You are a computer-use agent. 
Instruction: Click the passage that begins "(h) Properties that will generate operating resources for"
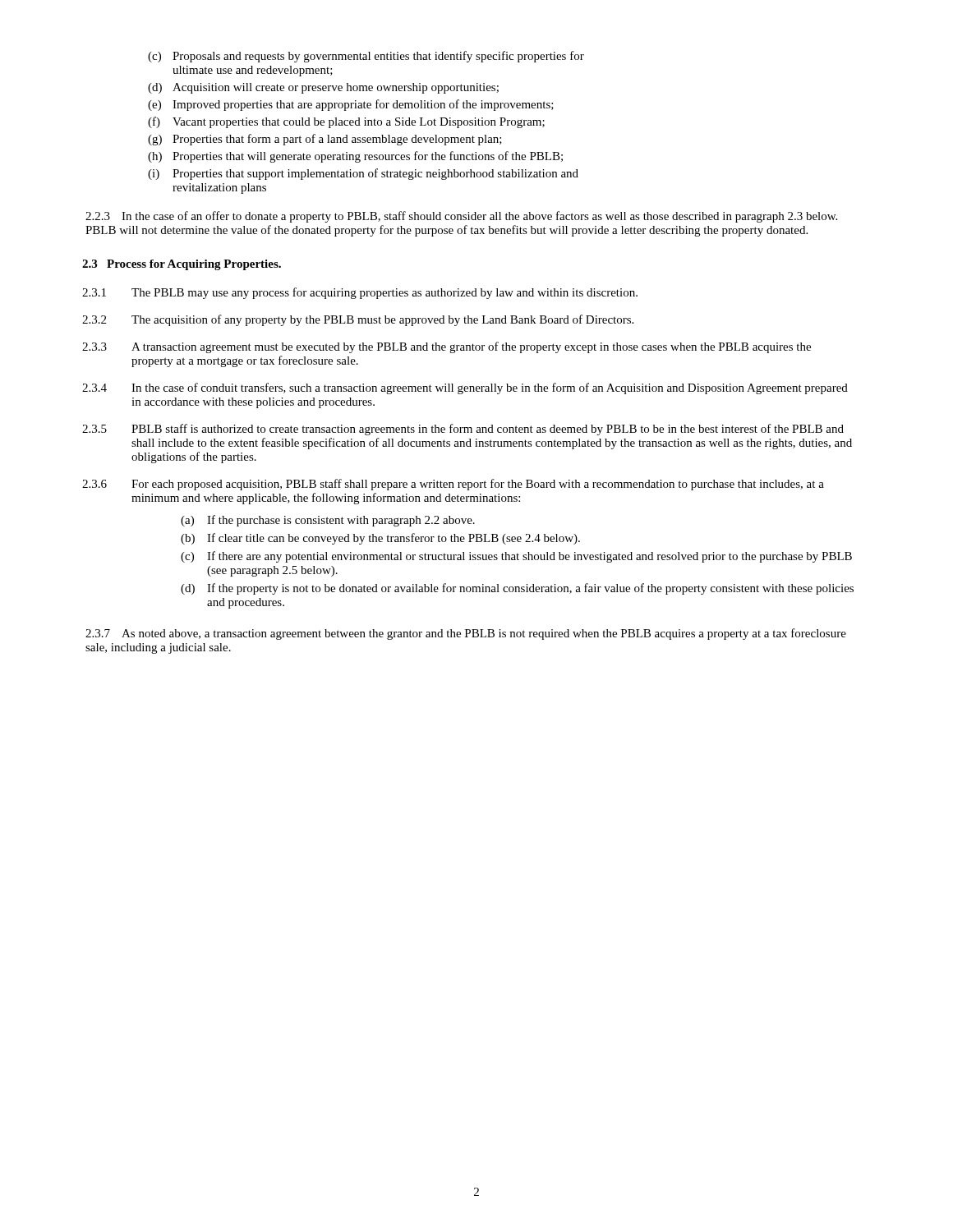tap(501, 156)
